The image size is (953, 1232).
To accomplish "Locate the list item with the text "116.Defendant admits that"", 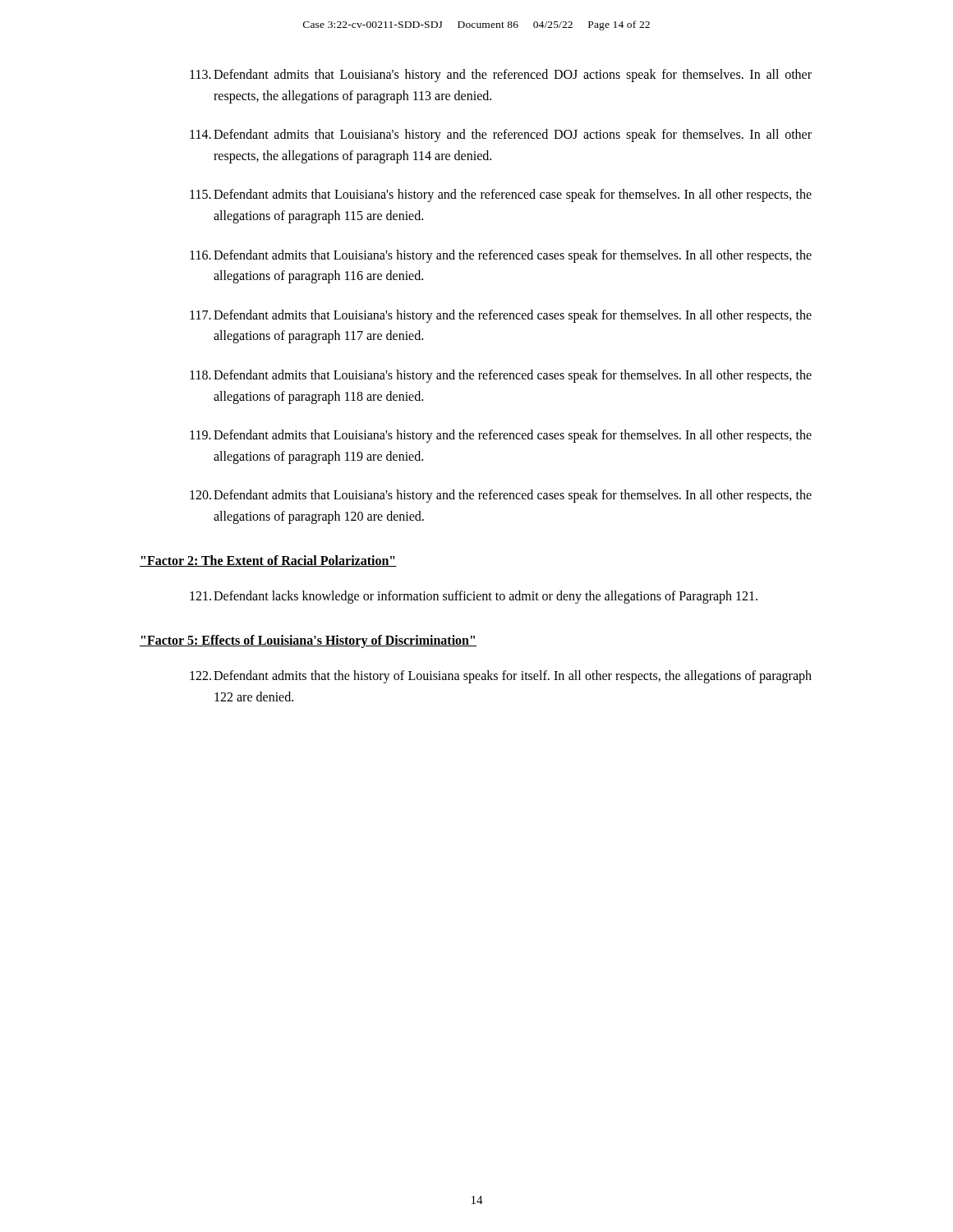I will pos(476,265).
